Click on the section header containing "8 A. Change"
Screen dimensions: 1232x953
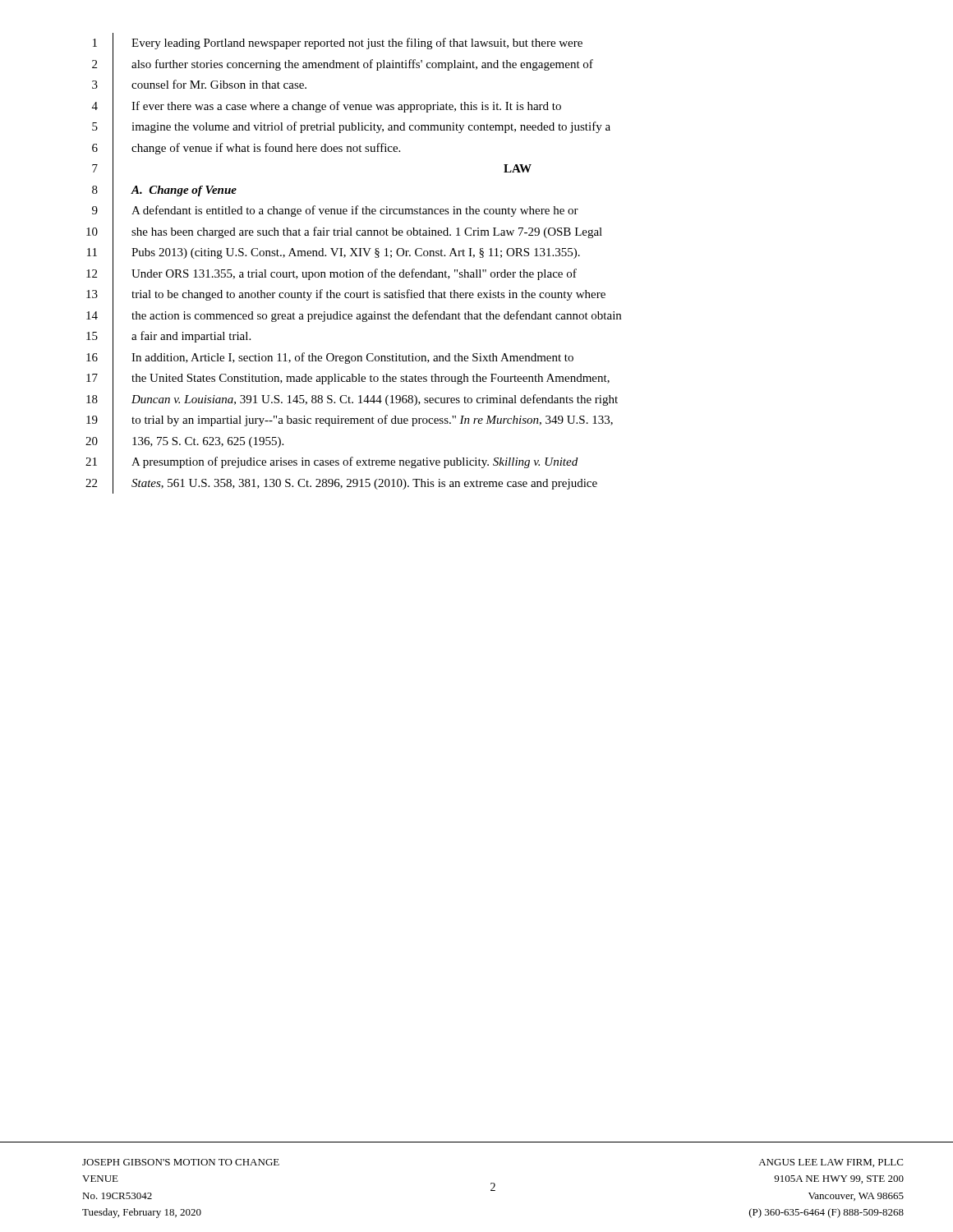click(x=164, y=190)
